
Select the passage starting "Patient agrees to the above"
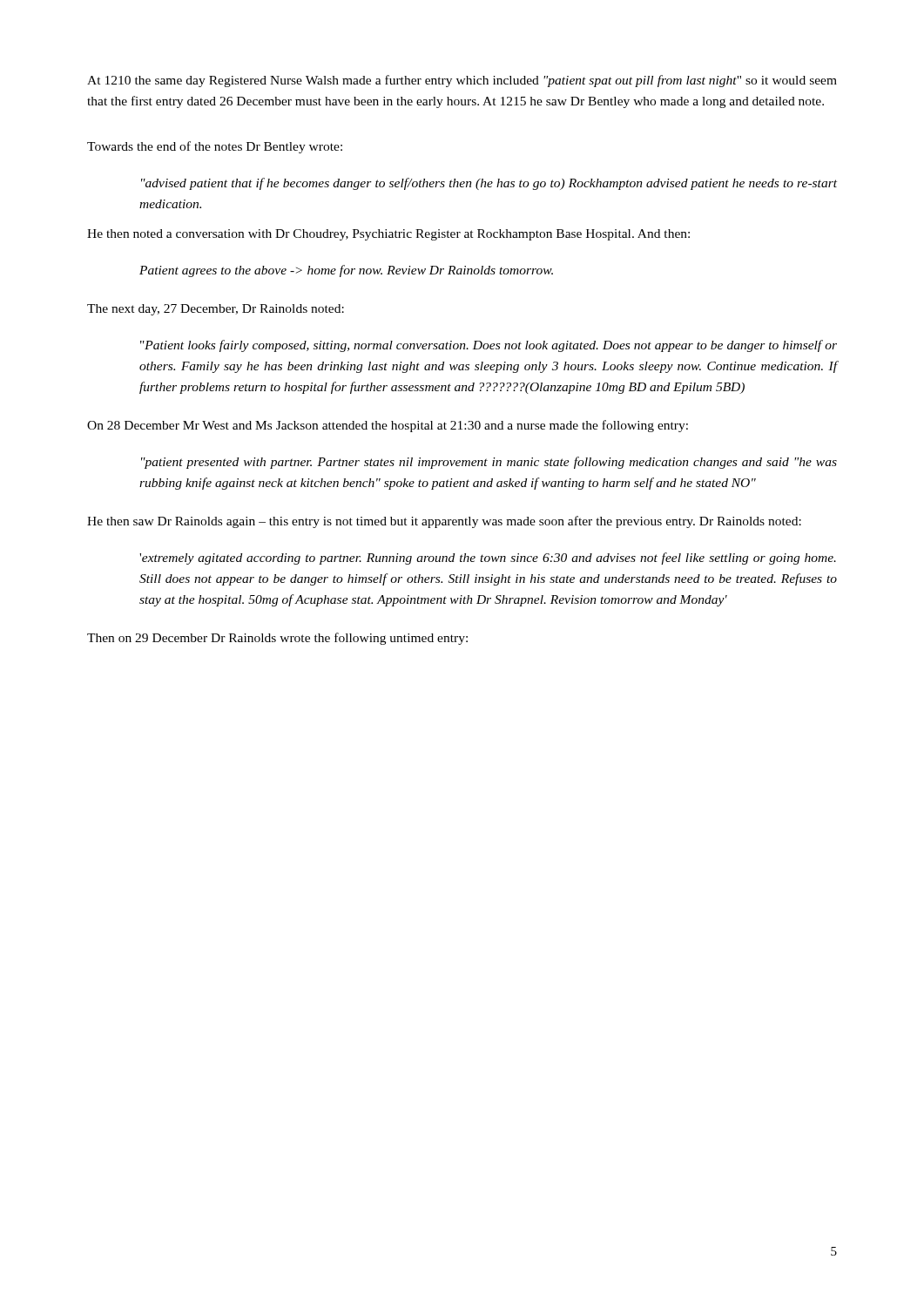click(x=347, y=270)
